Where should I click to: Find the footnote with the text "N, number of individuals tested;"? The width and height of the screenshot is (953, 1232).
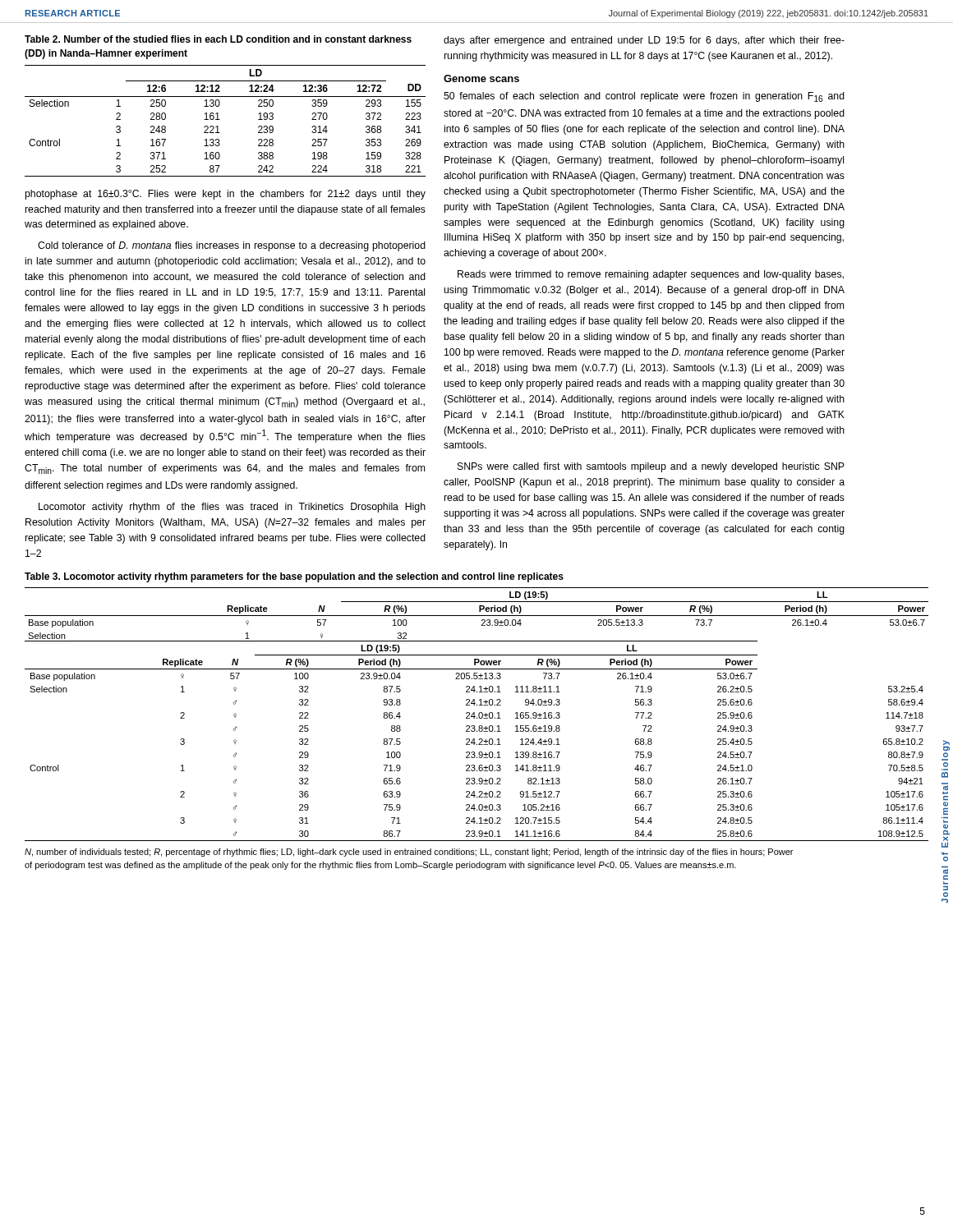coord(409,859)
